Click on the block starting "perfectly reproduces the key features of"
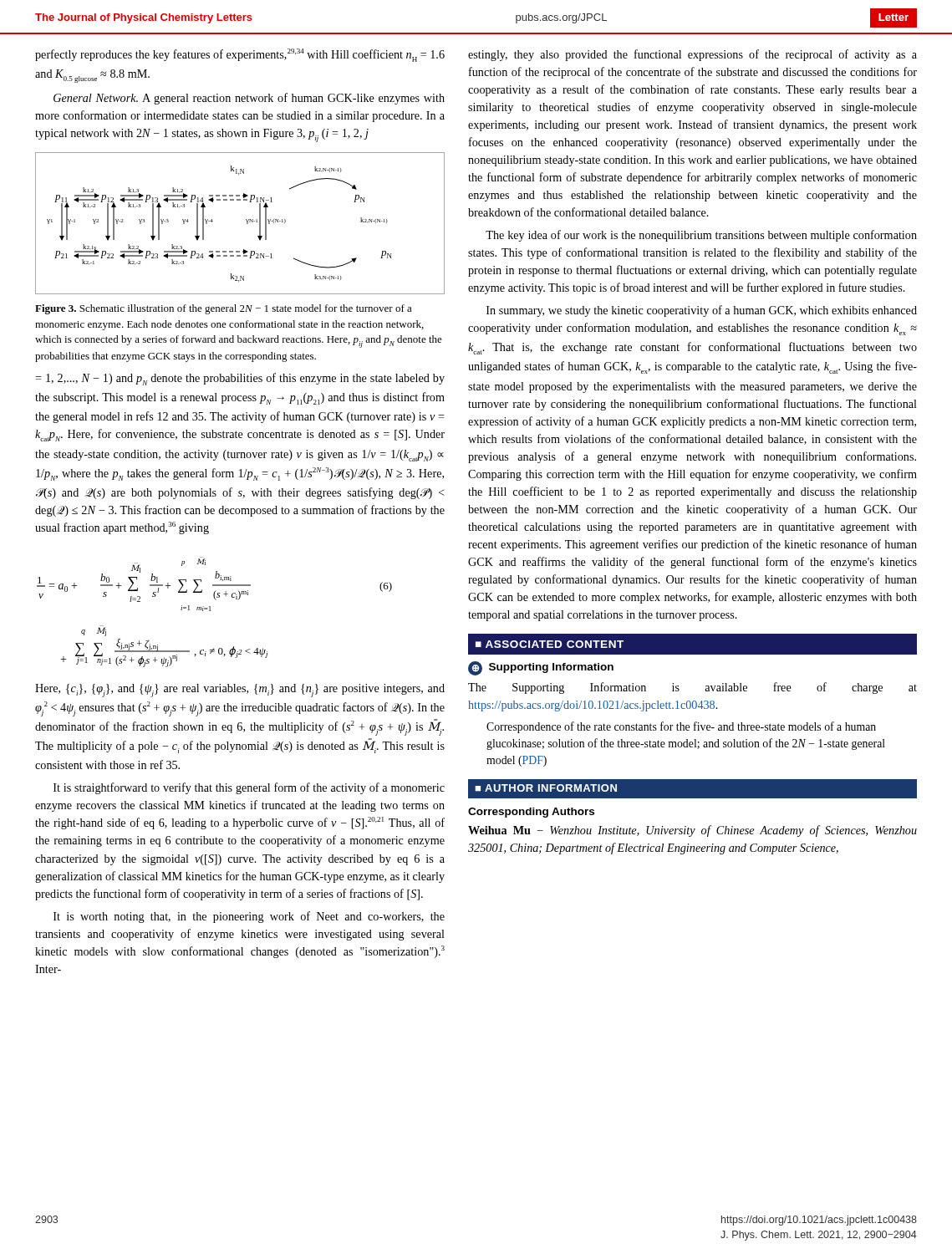 click(x=240, y=95)
